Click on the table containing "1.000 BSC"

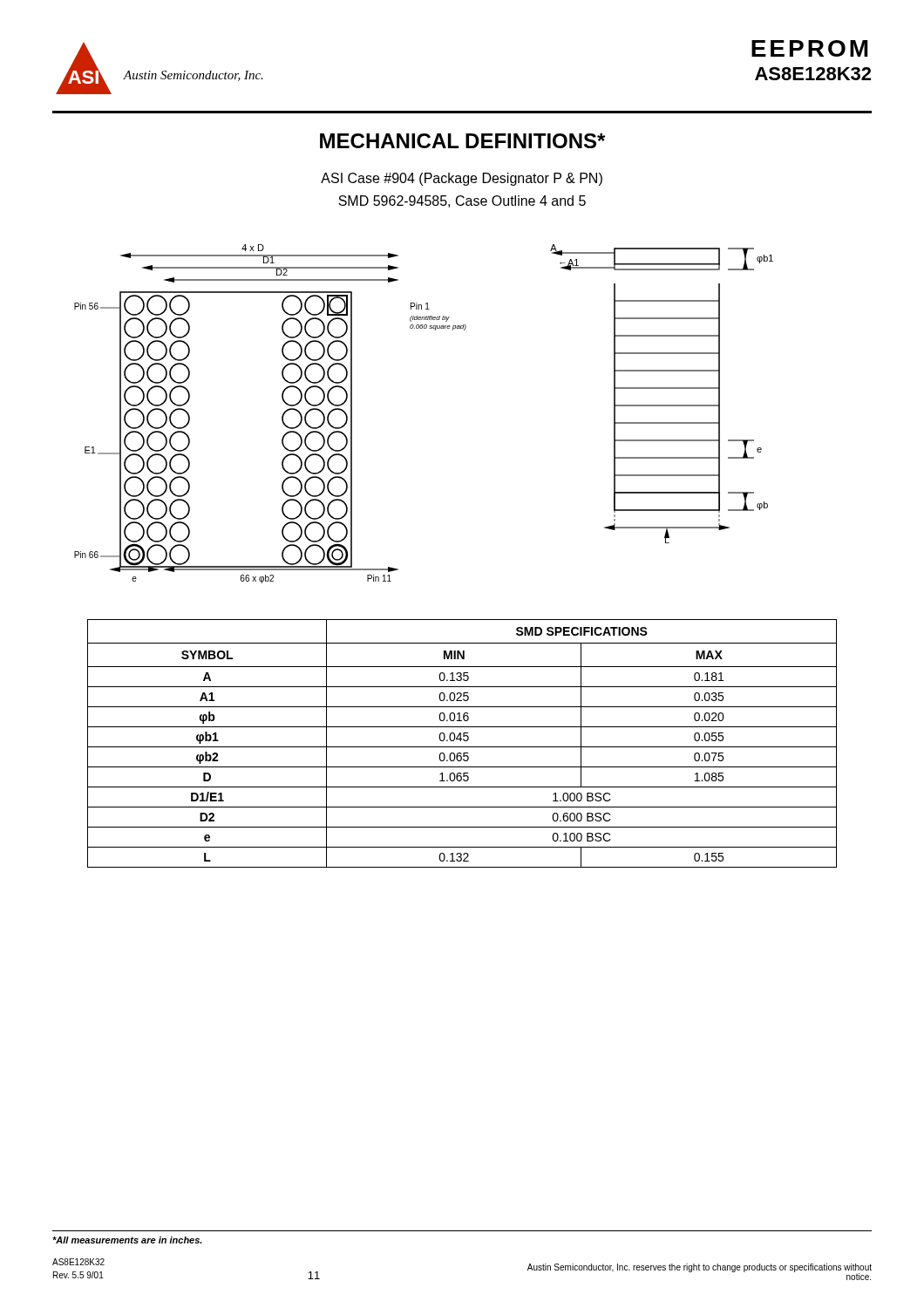coord(462,743)
